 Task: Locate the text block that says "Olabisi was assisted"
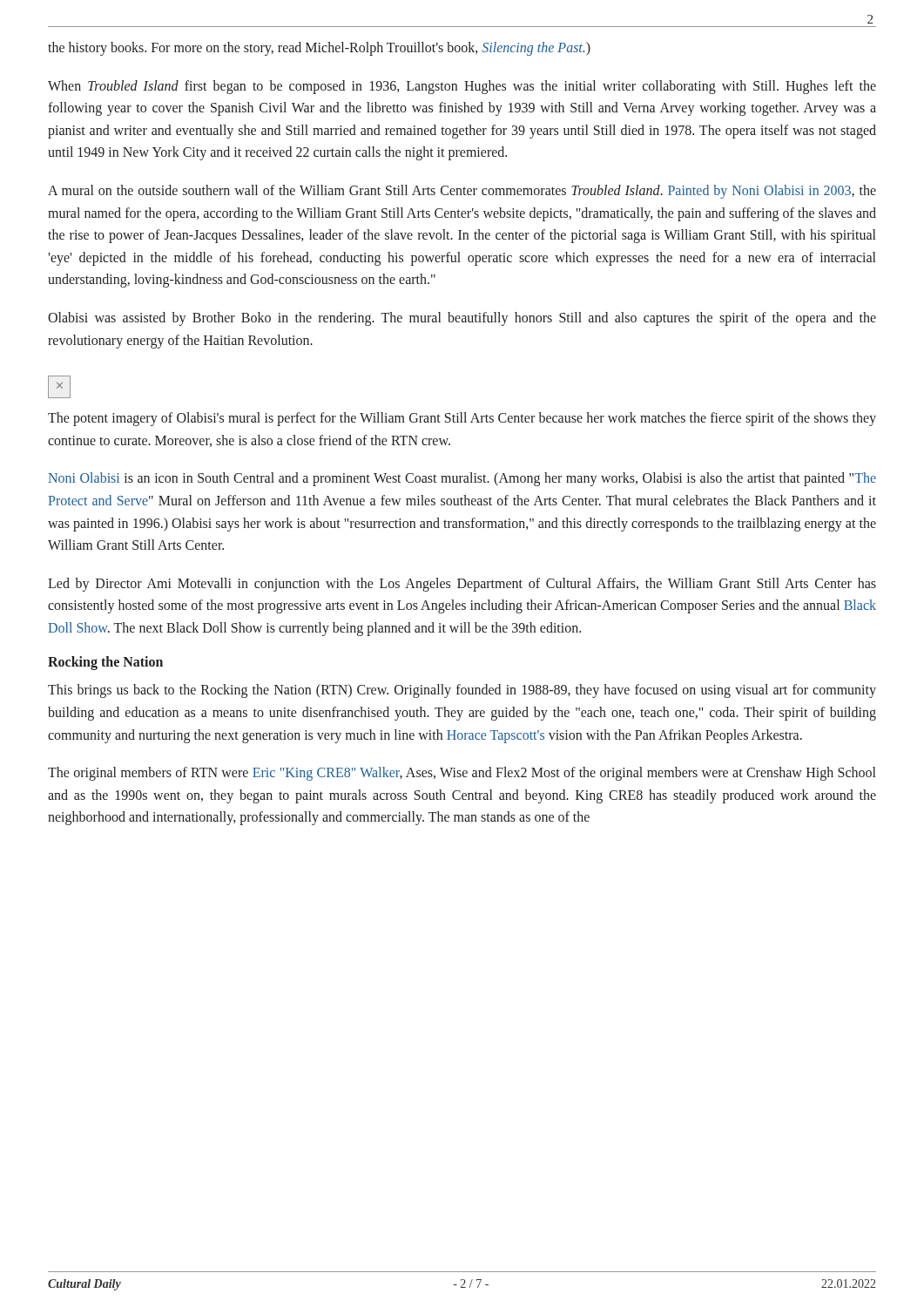click(462, 329)
